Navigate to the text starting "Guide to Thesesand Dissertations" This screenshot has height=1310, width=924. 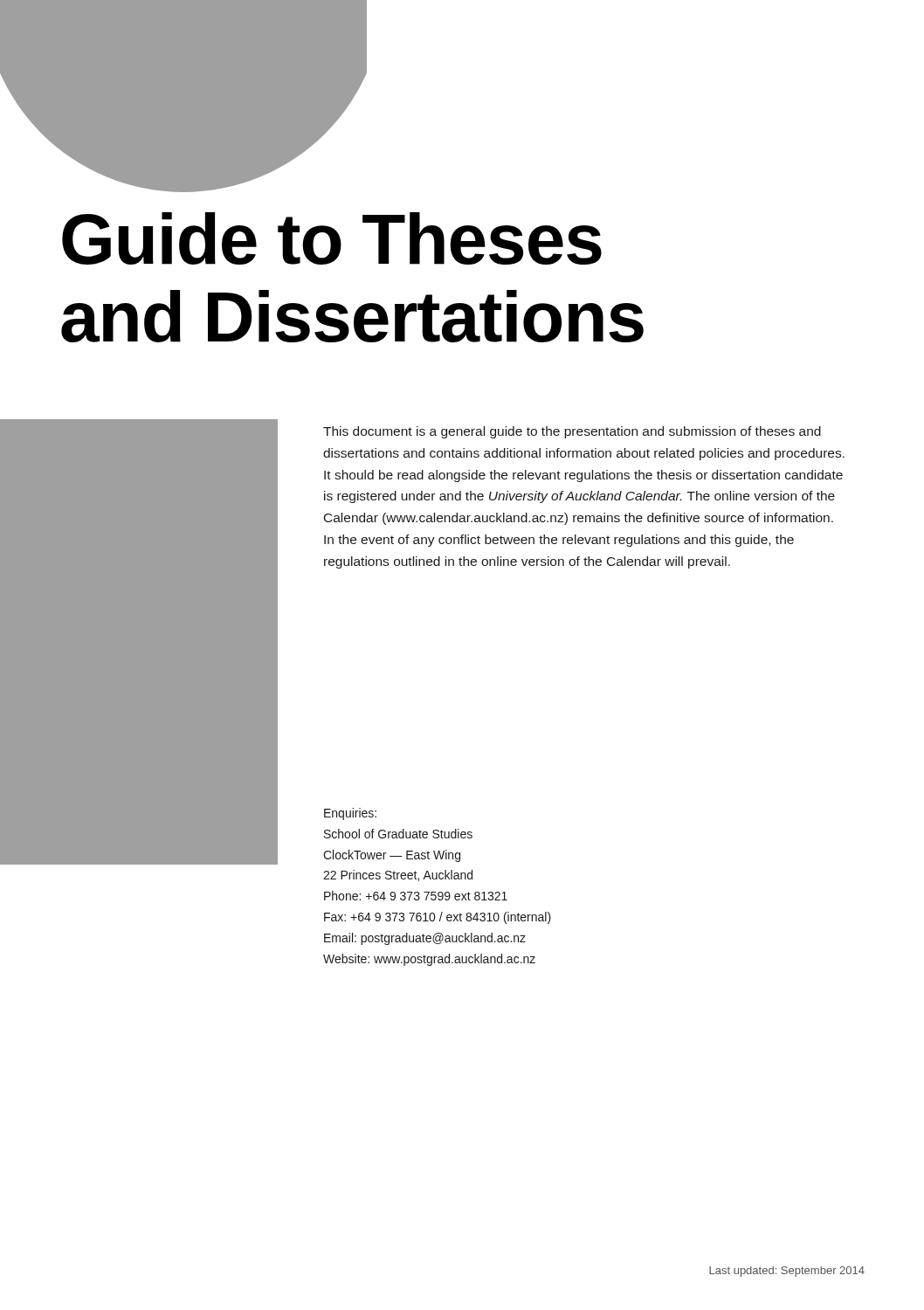pyautogui.click(x=435, y=278)
